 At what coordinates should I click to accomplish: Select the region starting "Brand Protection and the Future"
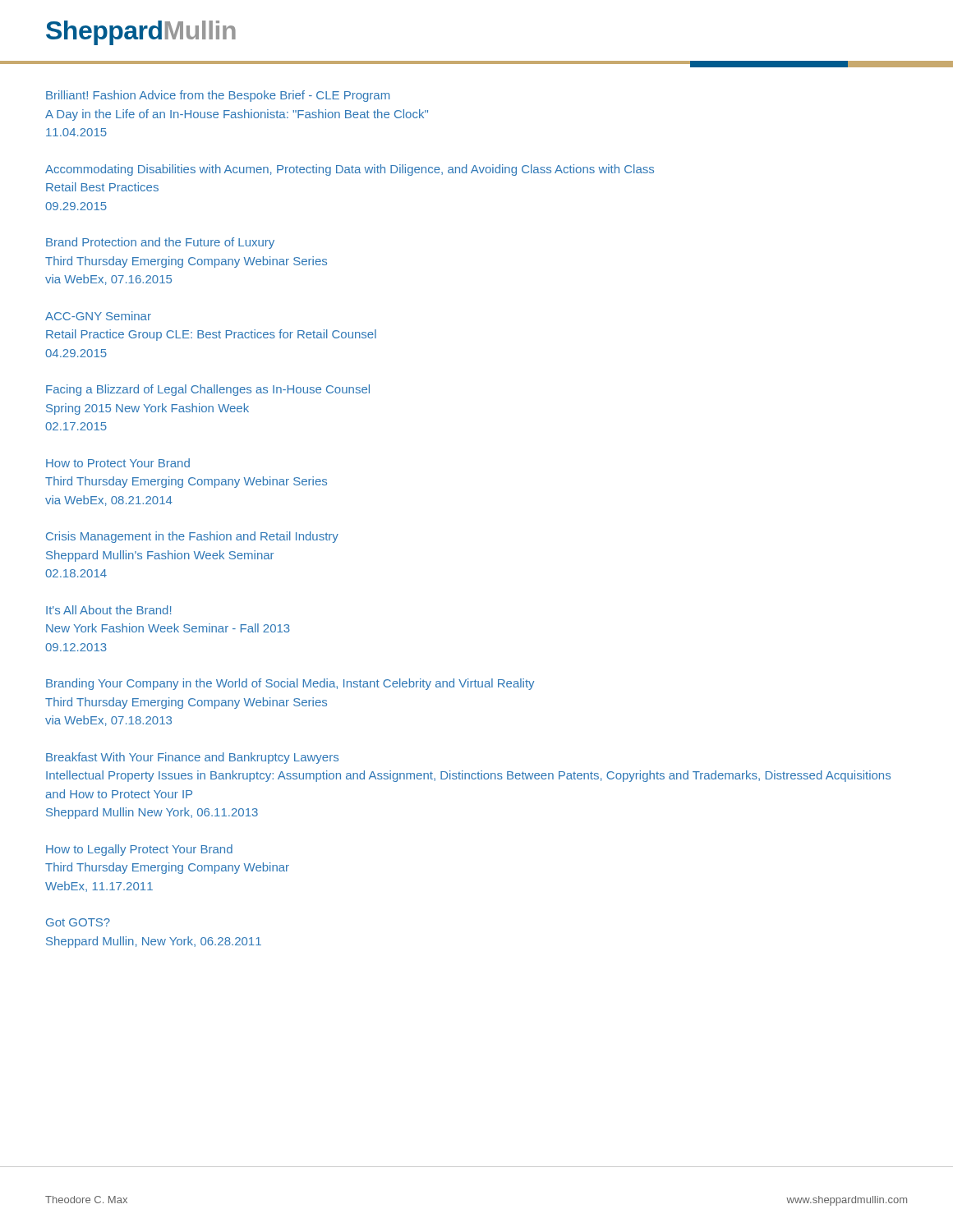point(160,243)
